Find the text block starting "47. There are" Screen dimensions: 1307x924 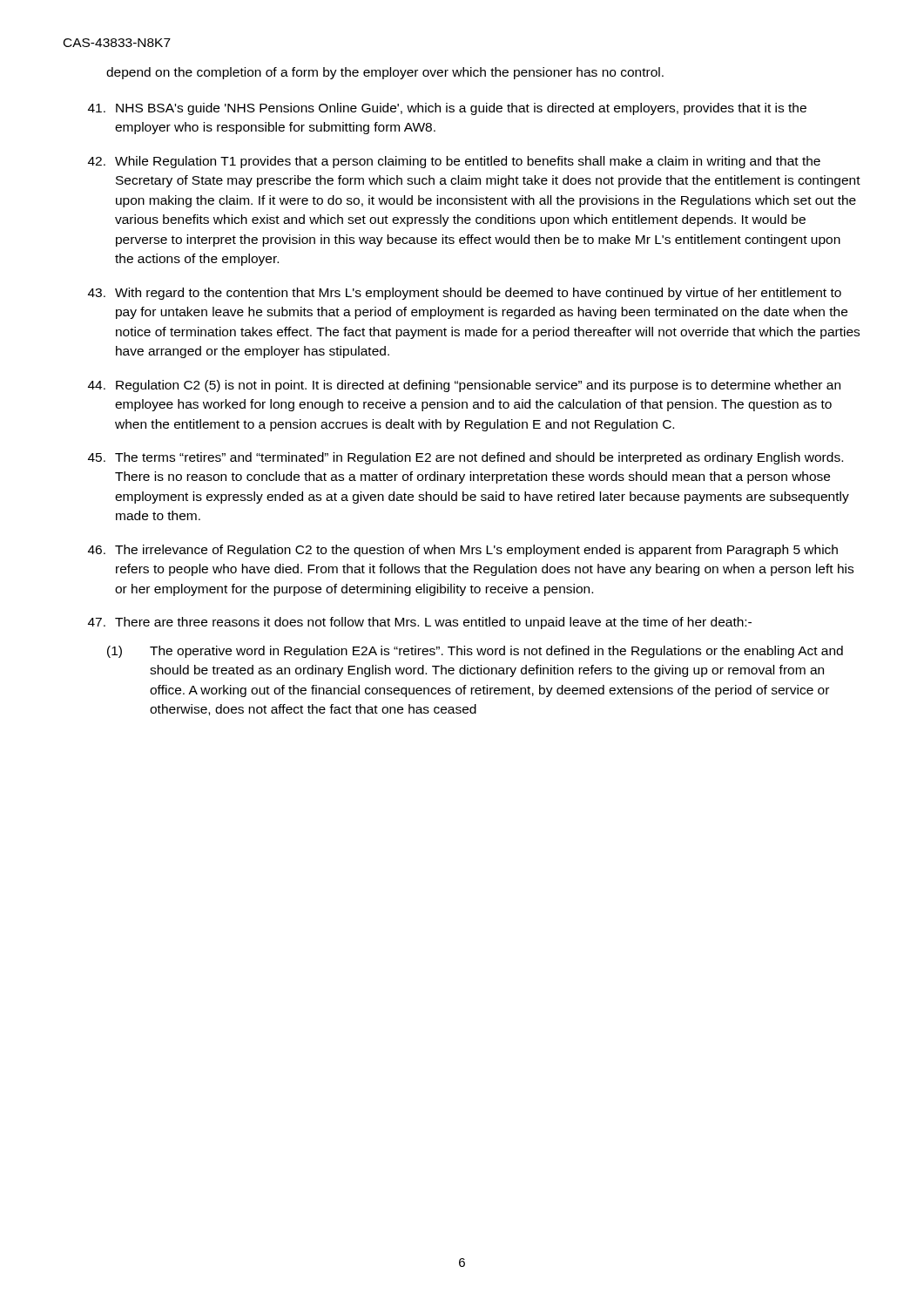click(407, 623)
